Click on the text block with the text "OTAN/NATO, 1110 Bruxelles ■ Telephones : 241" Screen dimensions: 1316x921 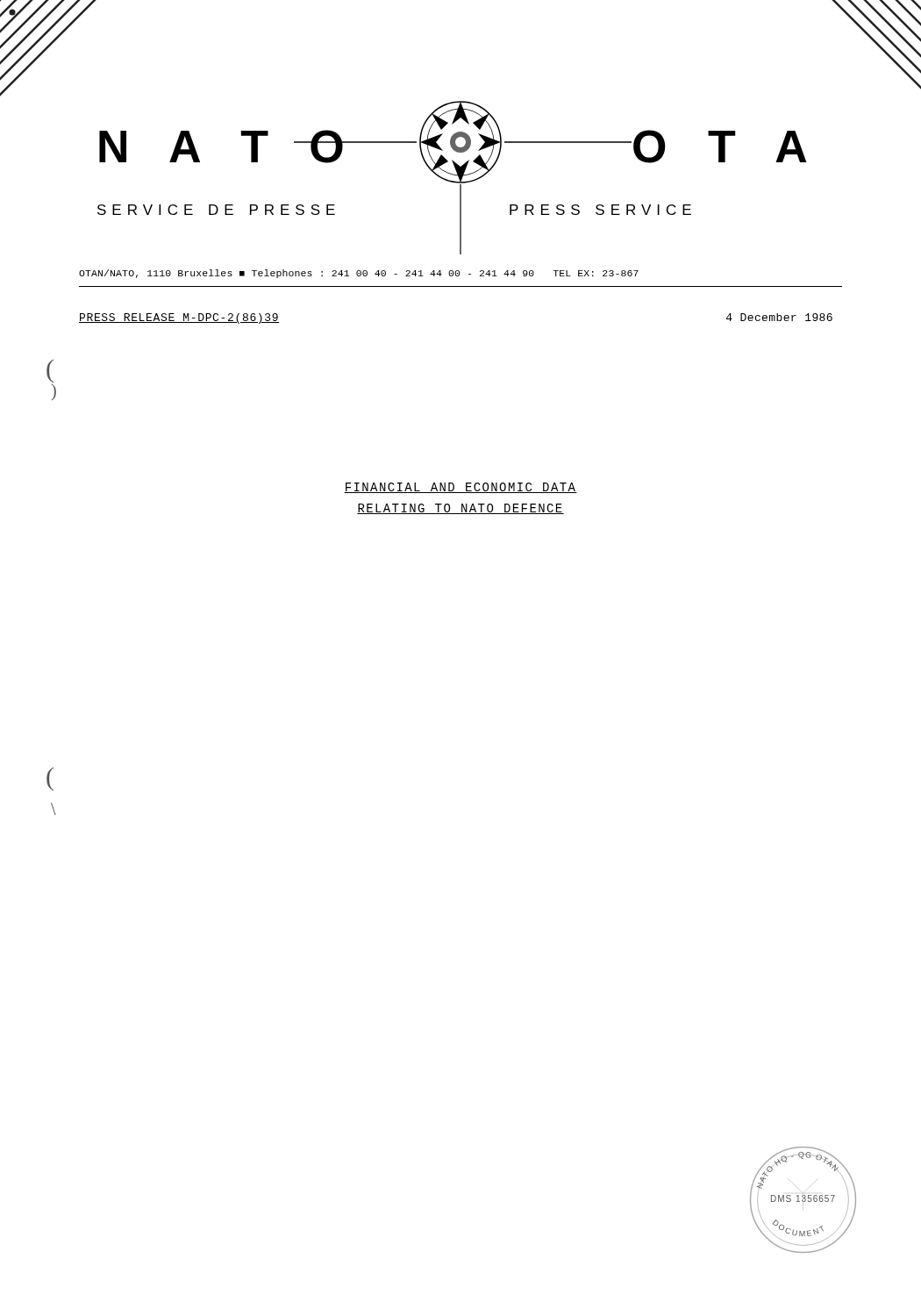click(359, 273)
